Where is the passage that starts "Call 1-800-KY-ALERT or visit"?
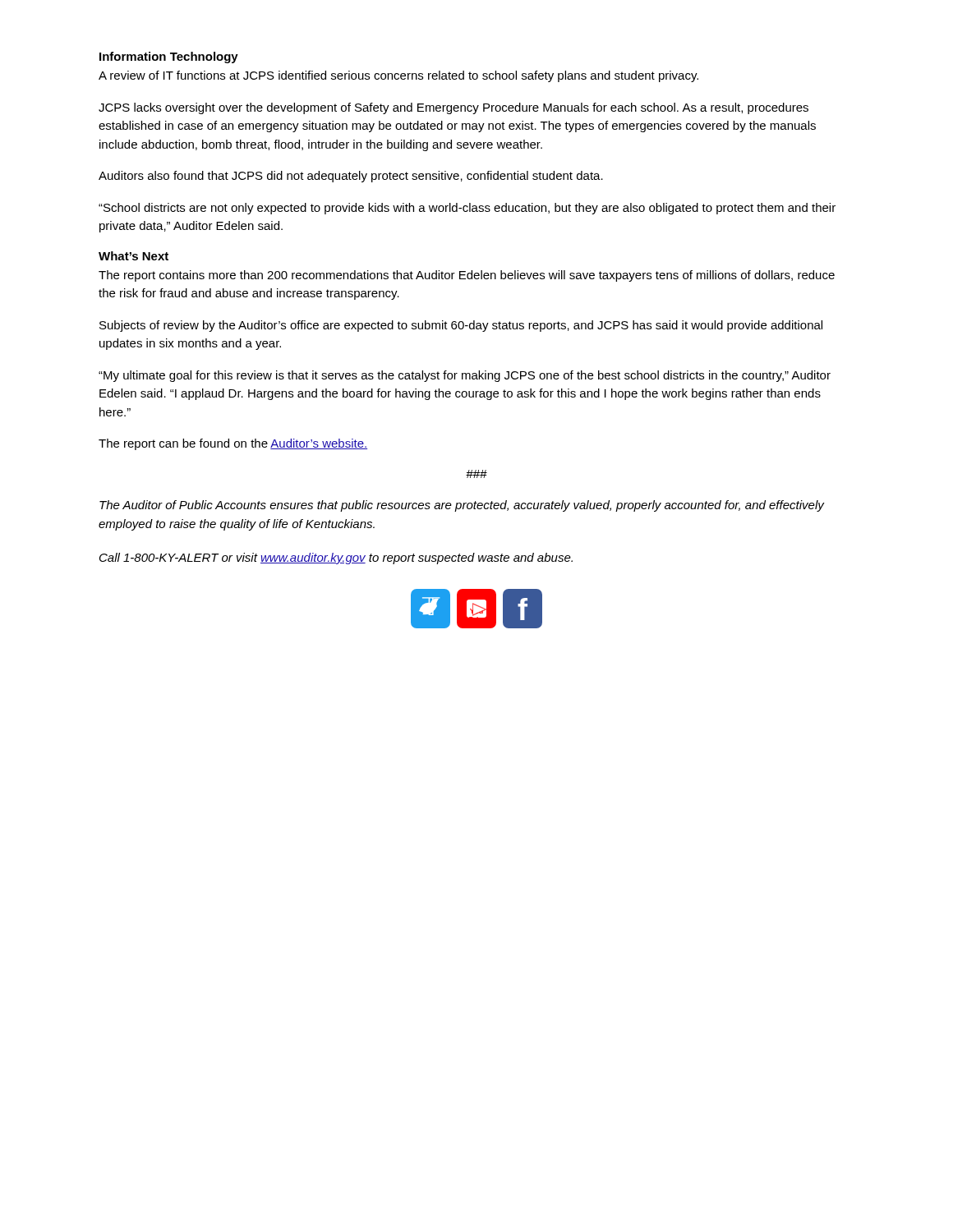953x1232 pixels. [336, 557]
